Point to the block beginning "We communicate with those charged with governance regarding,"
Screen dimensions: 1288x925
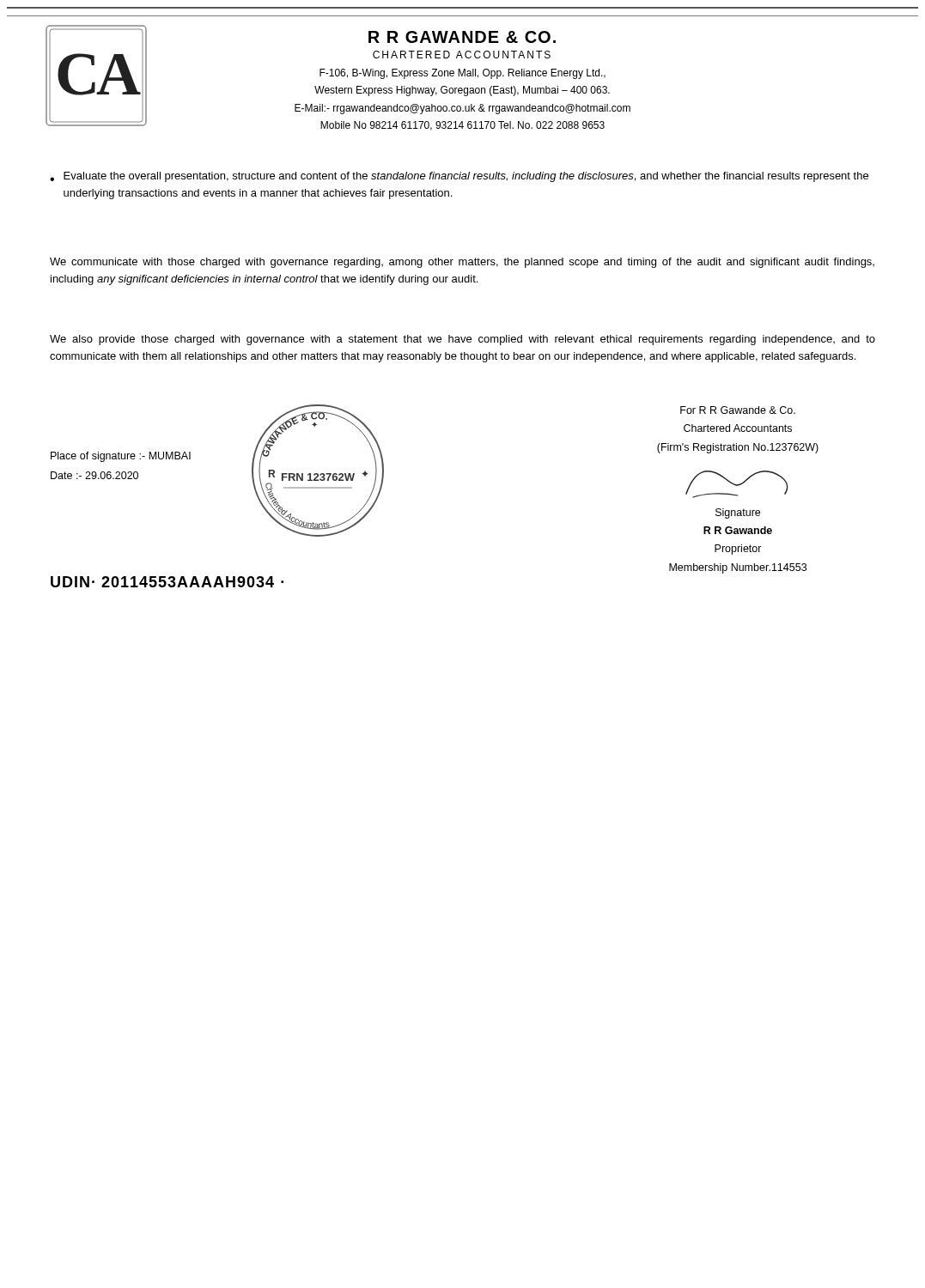click(x=462, y=270)
